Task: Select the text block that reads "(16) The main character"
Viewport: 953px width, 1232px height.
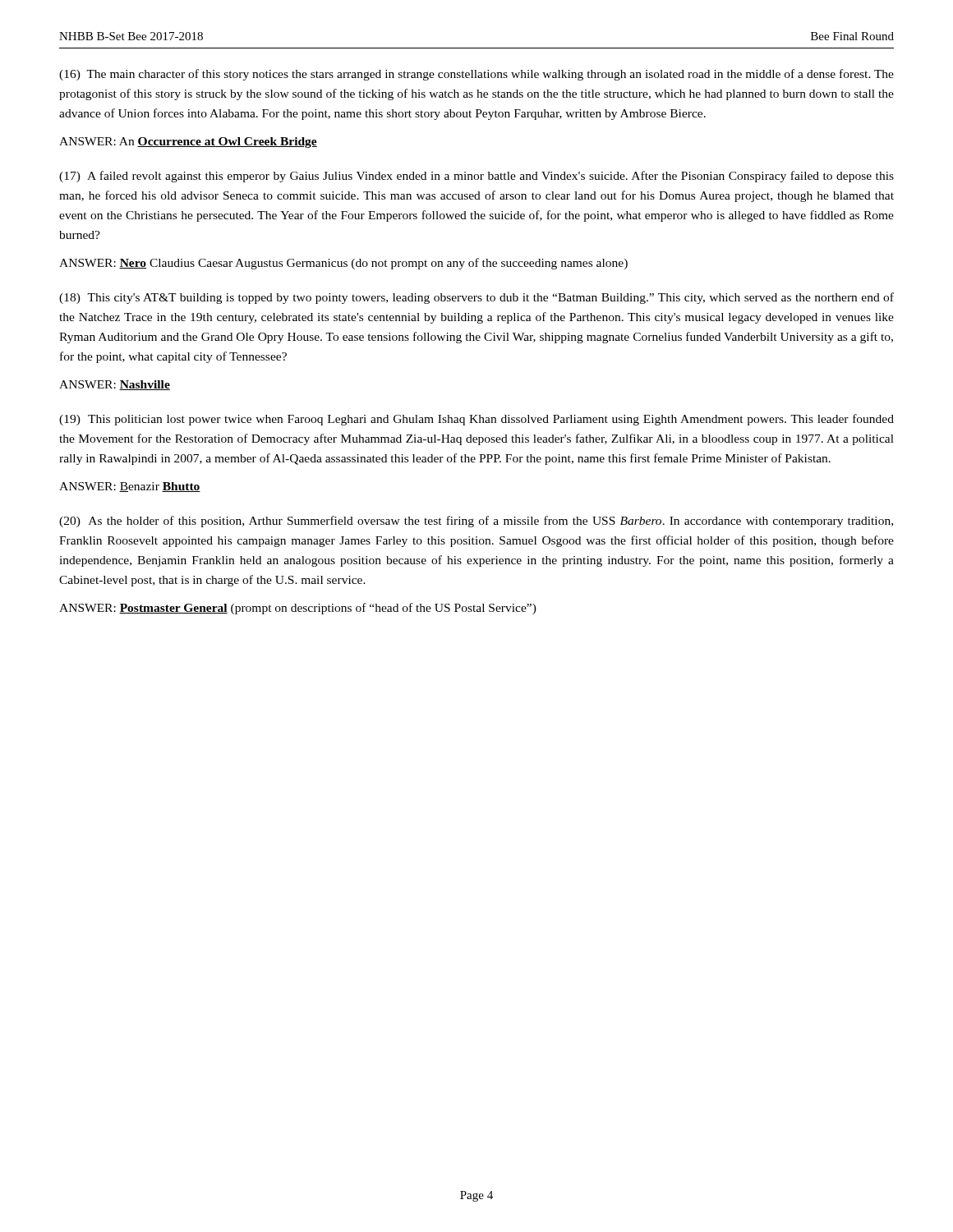Action: [476, 93]
